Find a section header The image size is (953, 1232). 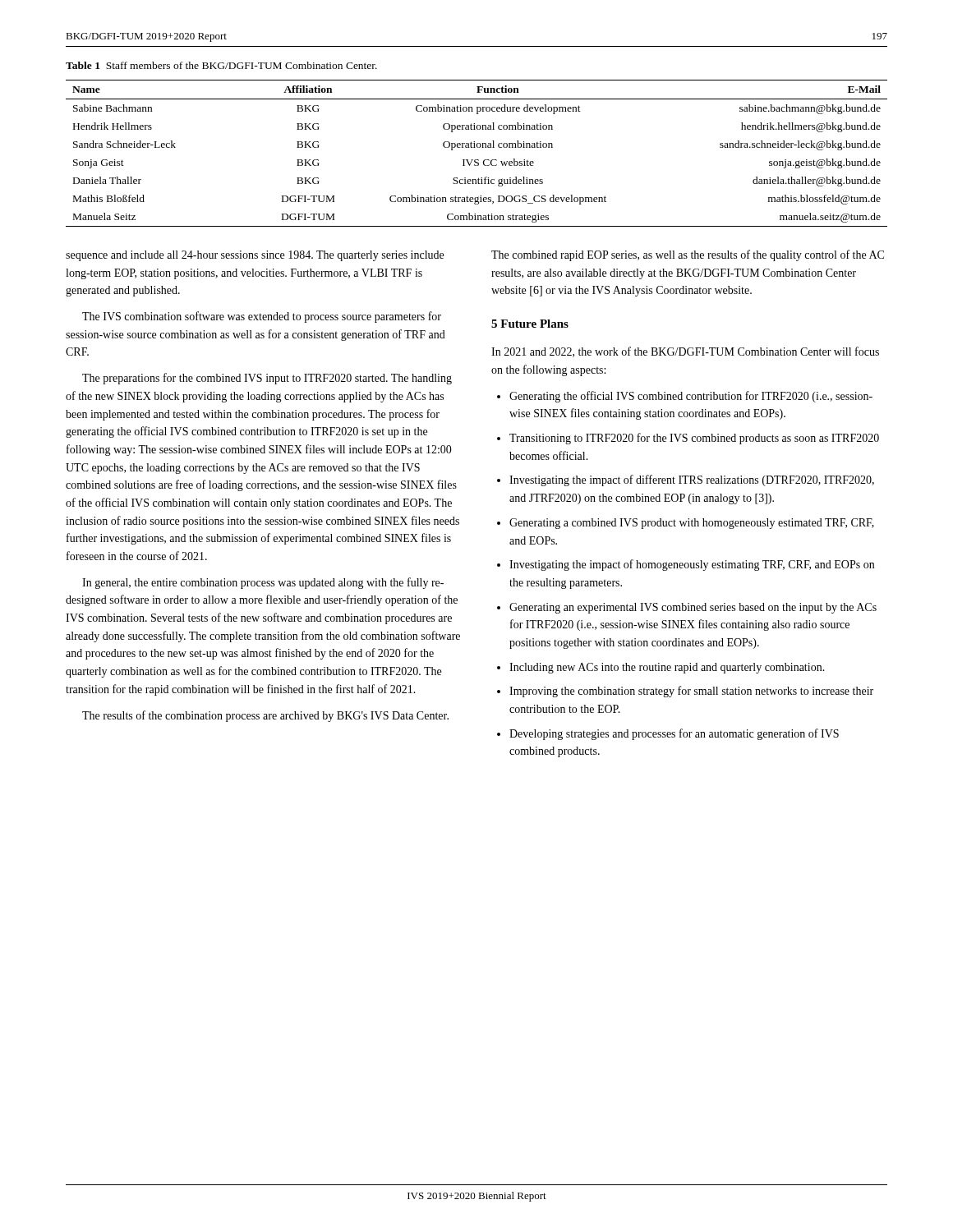tap(530, 324)
